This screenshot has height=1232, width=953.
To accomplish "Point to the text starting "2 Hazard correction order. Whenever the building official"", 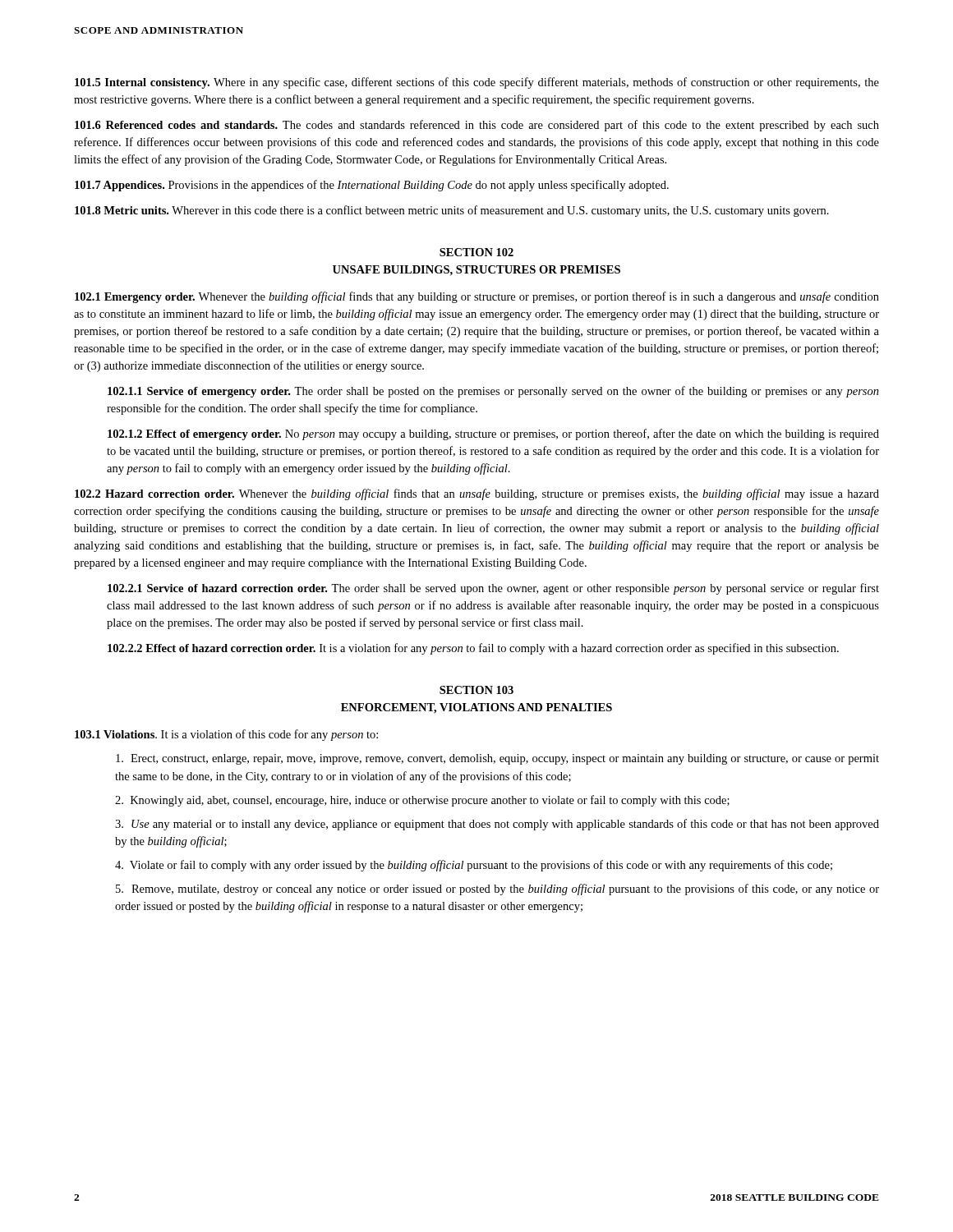I will pyautogui.click(x=476, y=528).
